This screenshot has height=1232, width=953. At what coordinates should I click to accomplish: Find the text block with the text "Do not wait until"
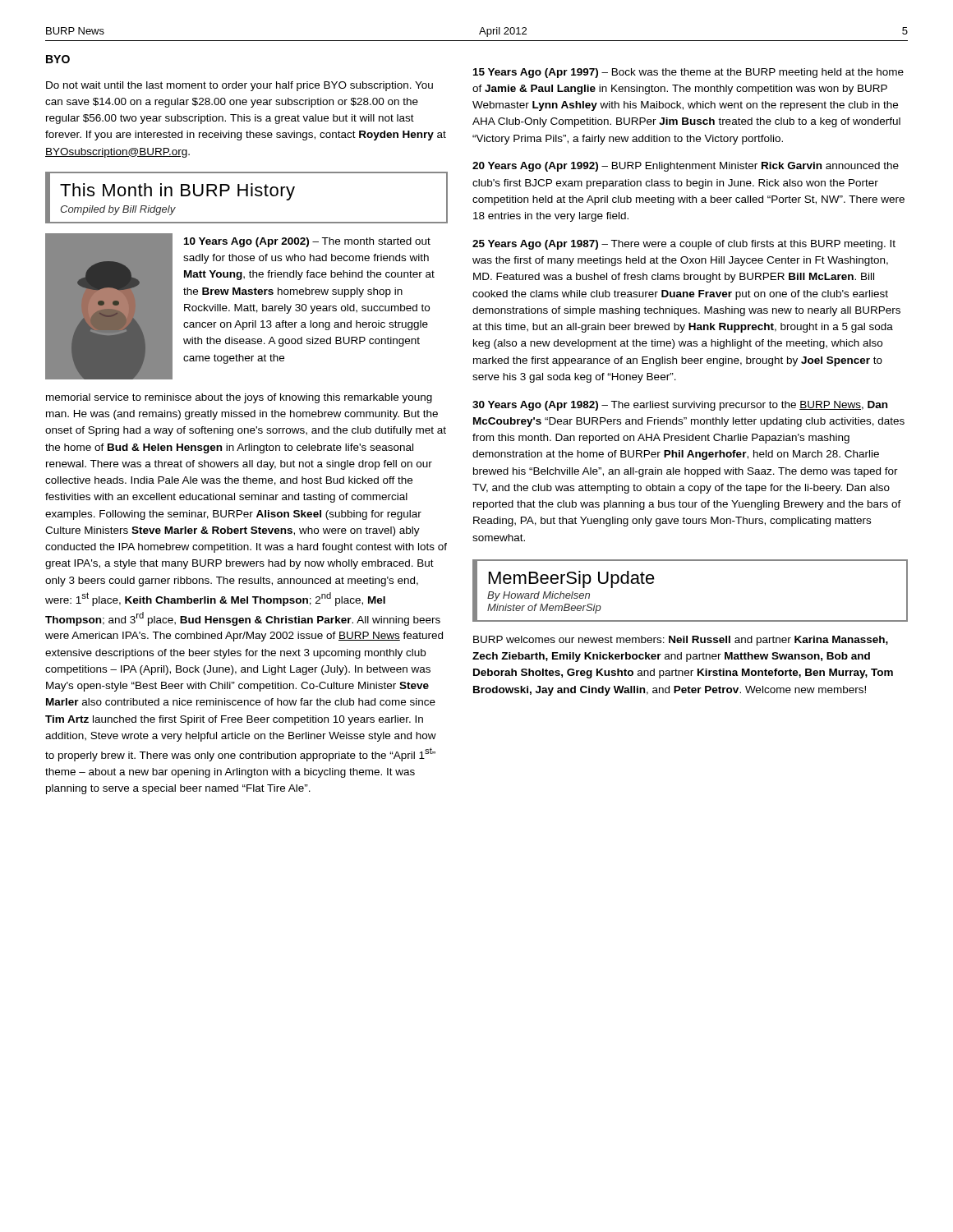coord(246,118)
